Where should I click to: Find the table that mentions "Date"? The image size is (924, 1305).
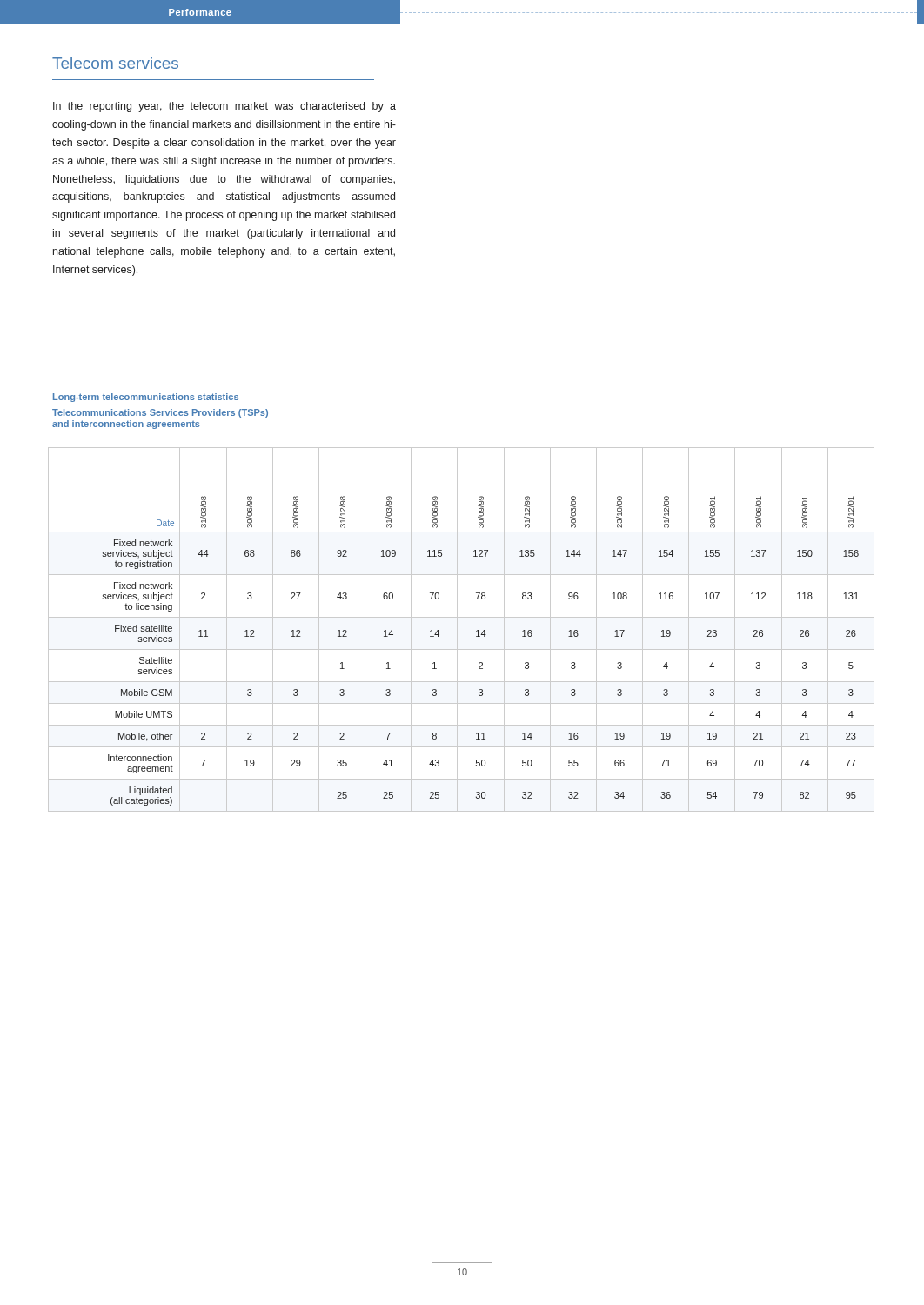[x=461, y=629]
